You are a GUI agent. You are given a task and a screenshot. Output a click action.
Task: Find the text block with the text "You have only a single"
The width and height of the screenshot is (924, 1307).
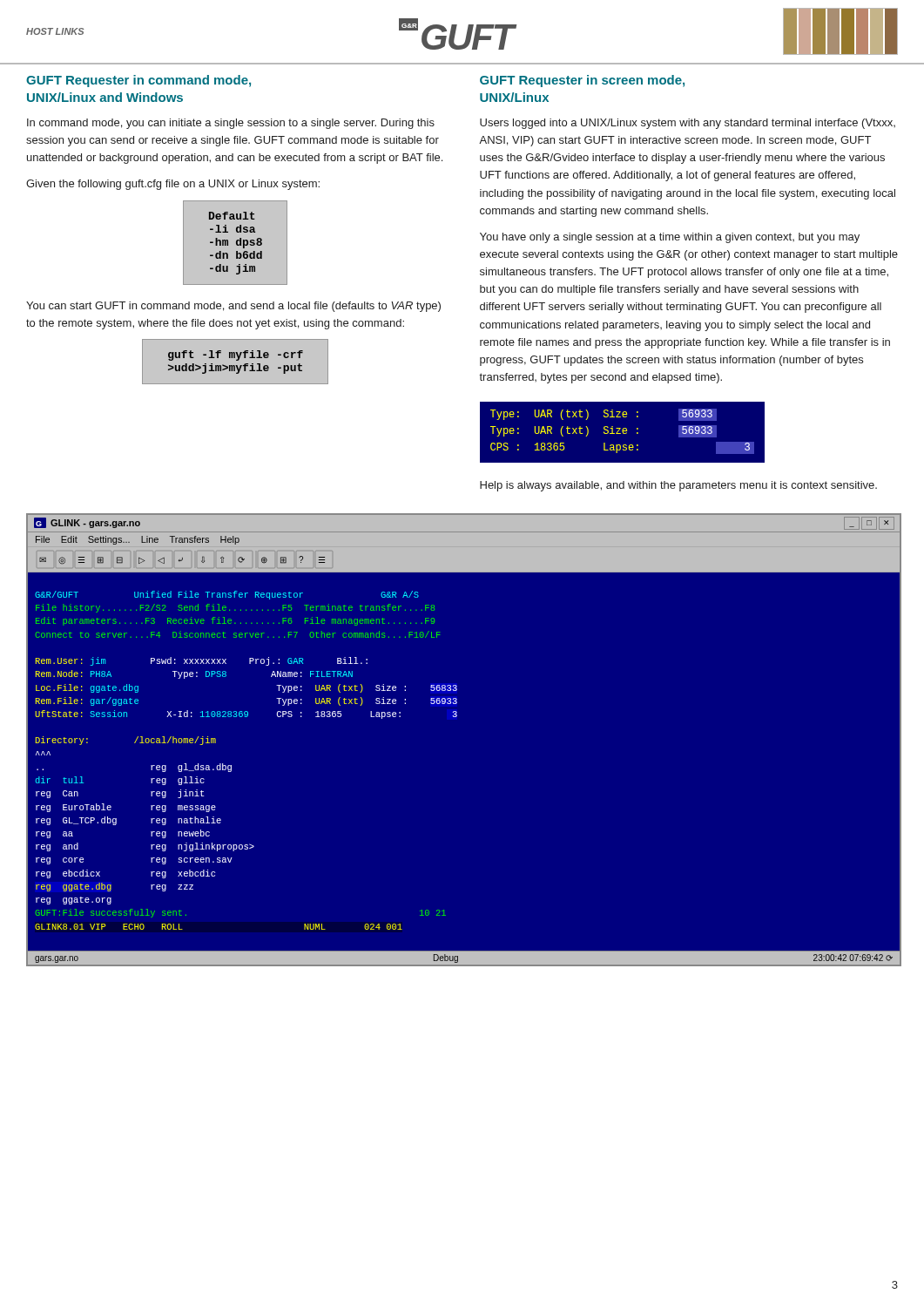(x=689, y=307)
